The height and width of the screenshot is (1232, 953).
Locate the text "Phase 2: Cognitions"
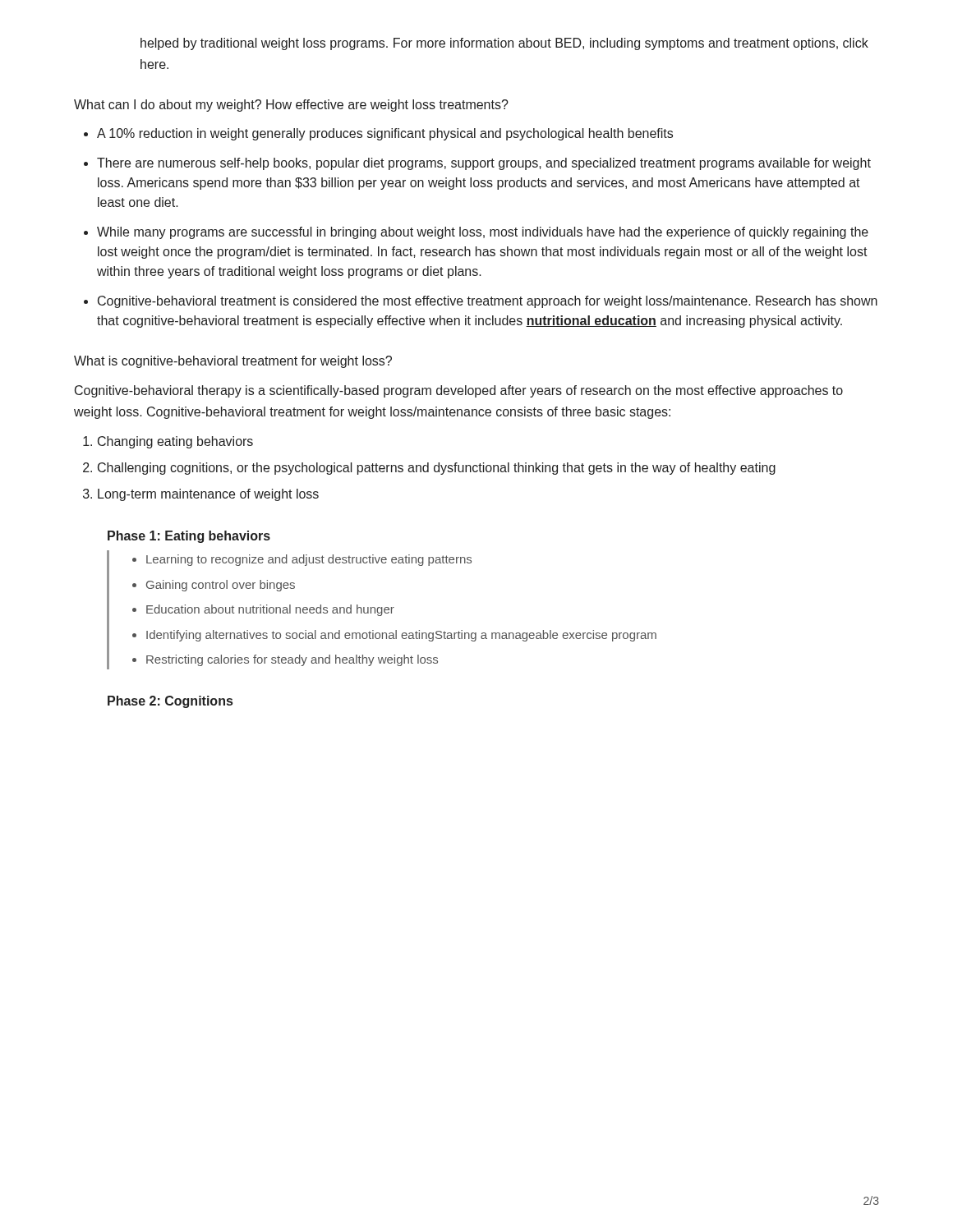170,701
